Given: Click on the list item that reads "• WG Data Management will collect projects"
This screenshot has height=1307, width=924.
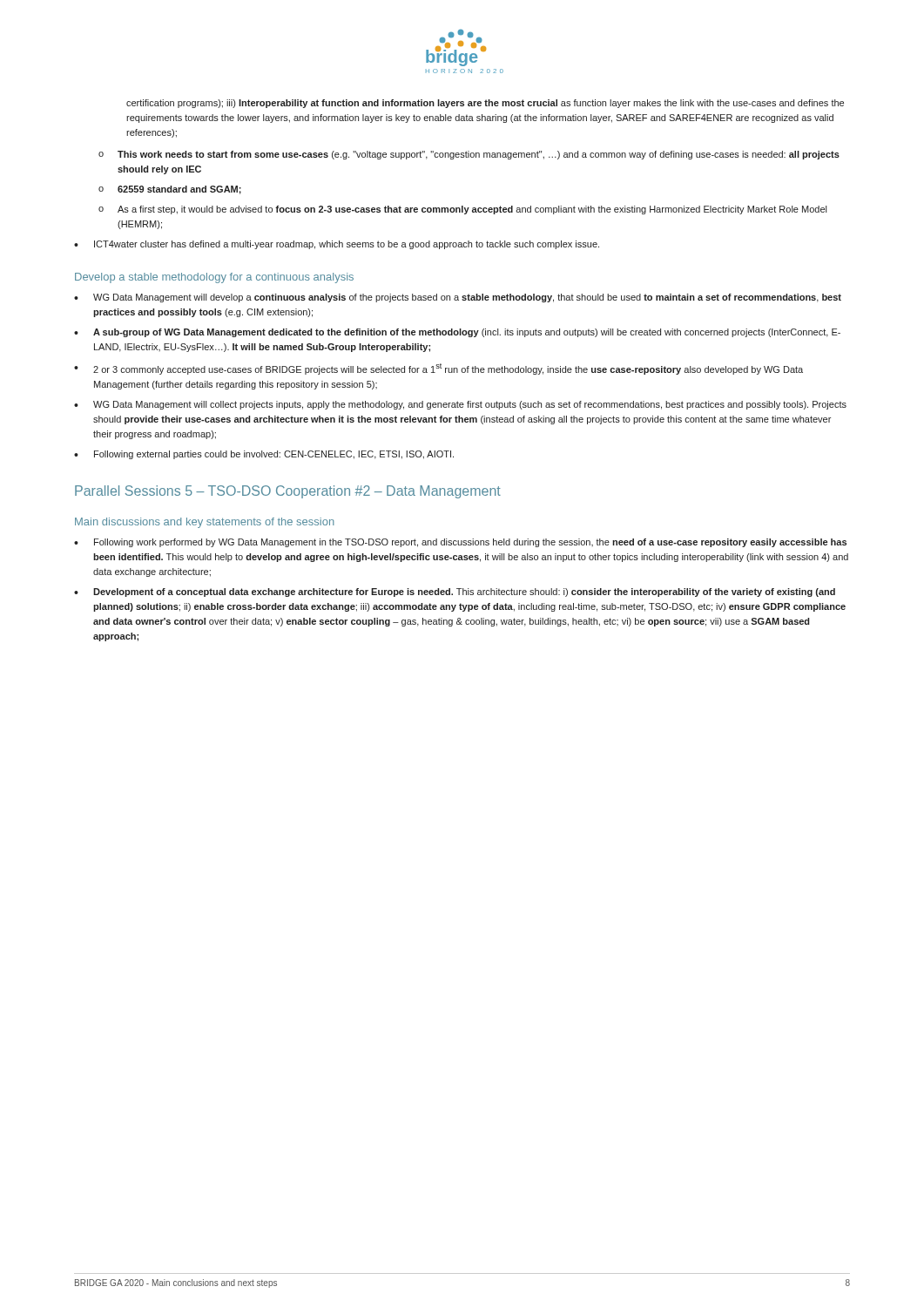Looking at the screenshot, I should tap(462, 419).
